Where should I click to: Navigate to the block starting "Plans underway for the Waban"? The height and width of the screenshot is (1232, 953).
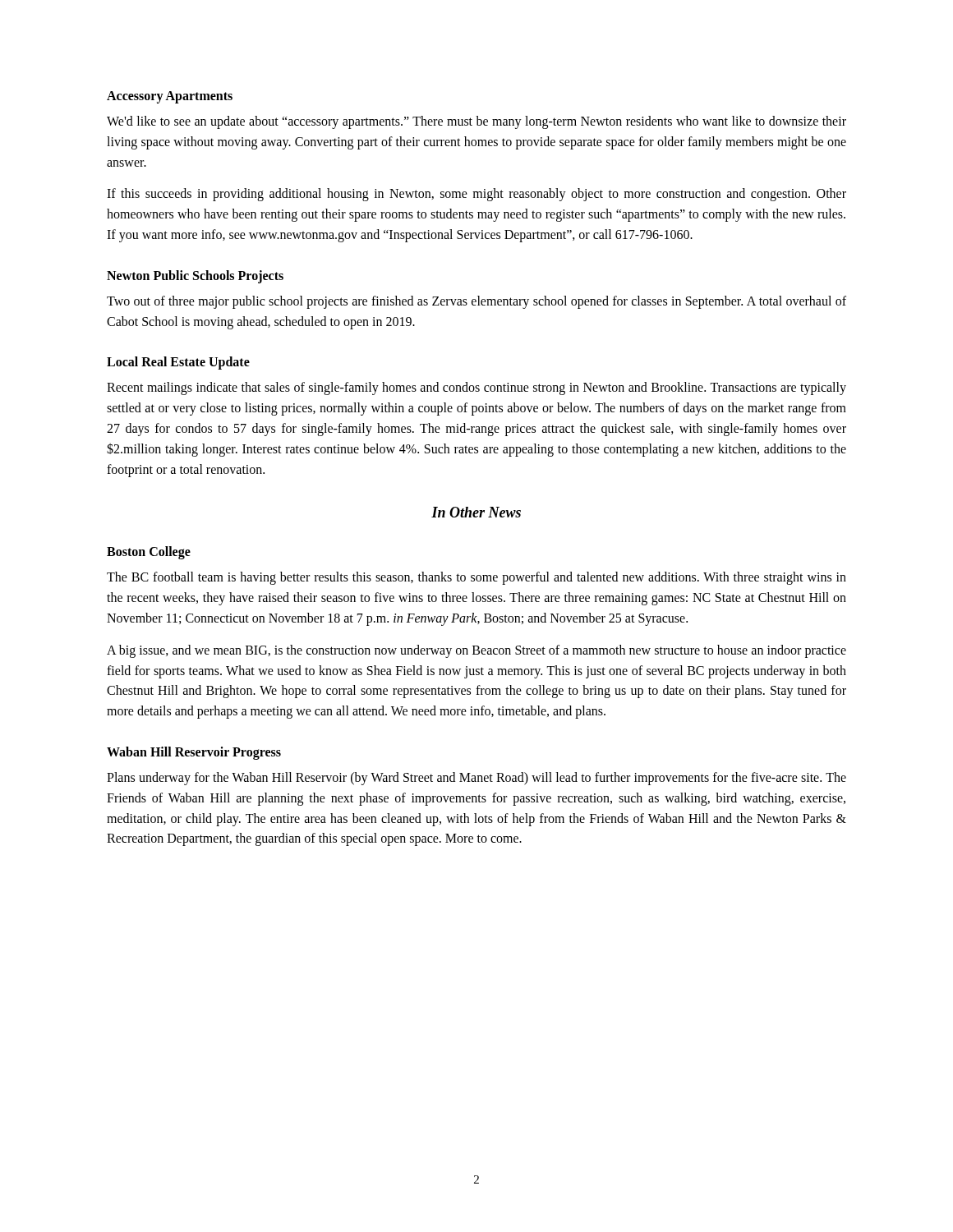click(476, 808)
